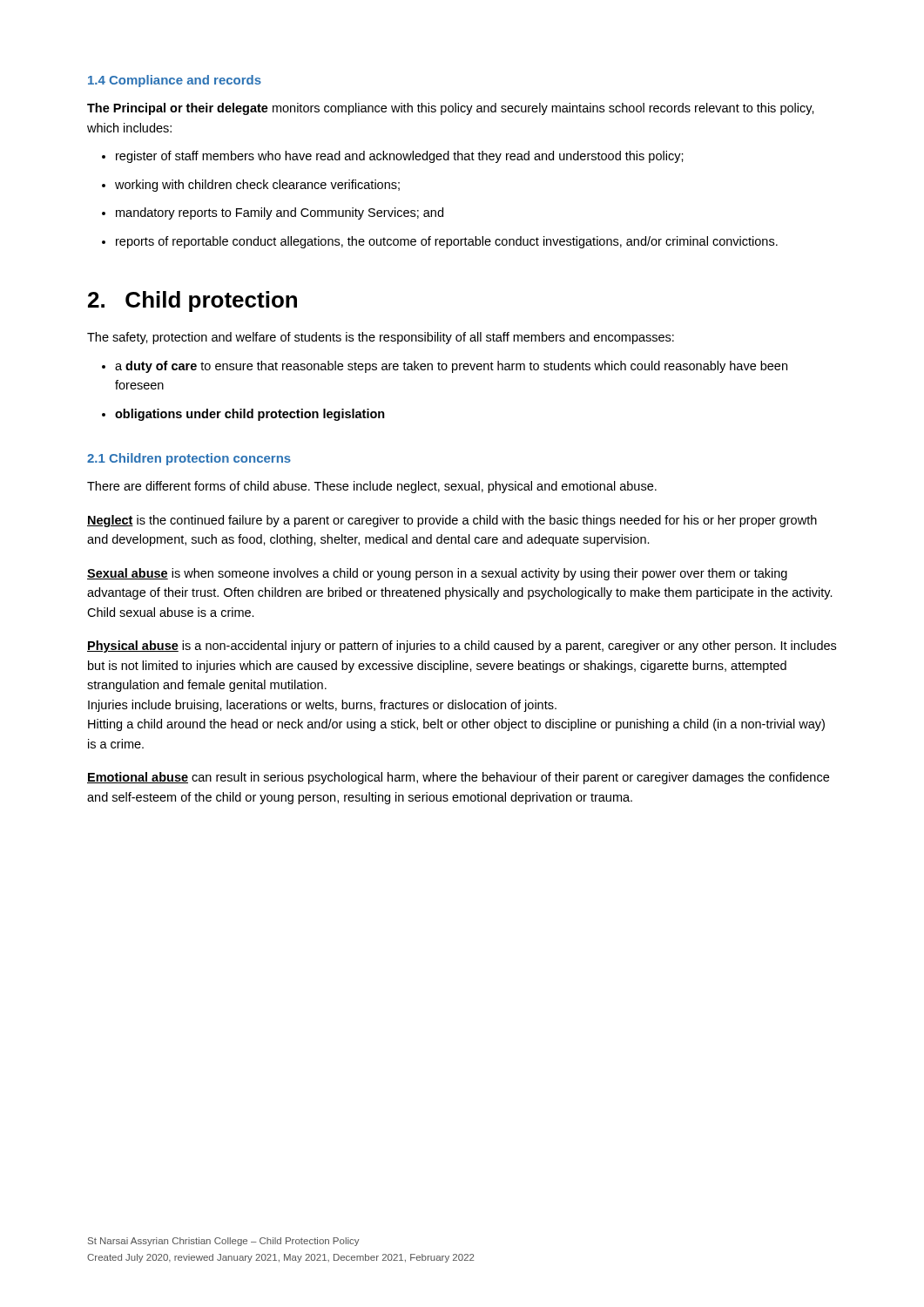The height and width of the screenshot is (1307, 924).
Task: Click on the list item that reads "register of staff members who have"
Action: coord(462,156)
